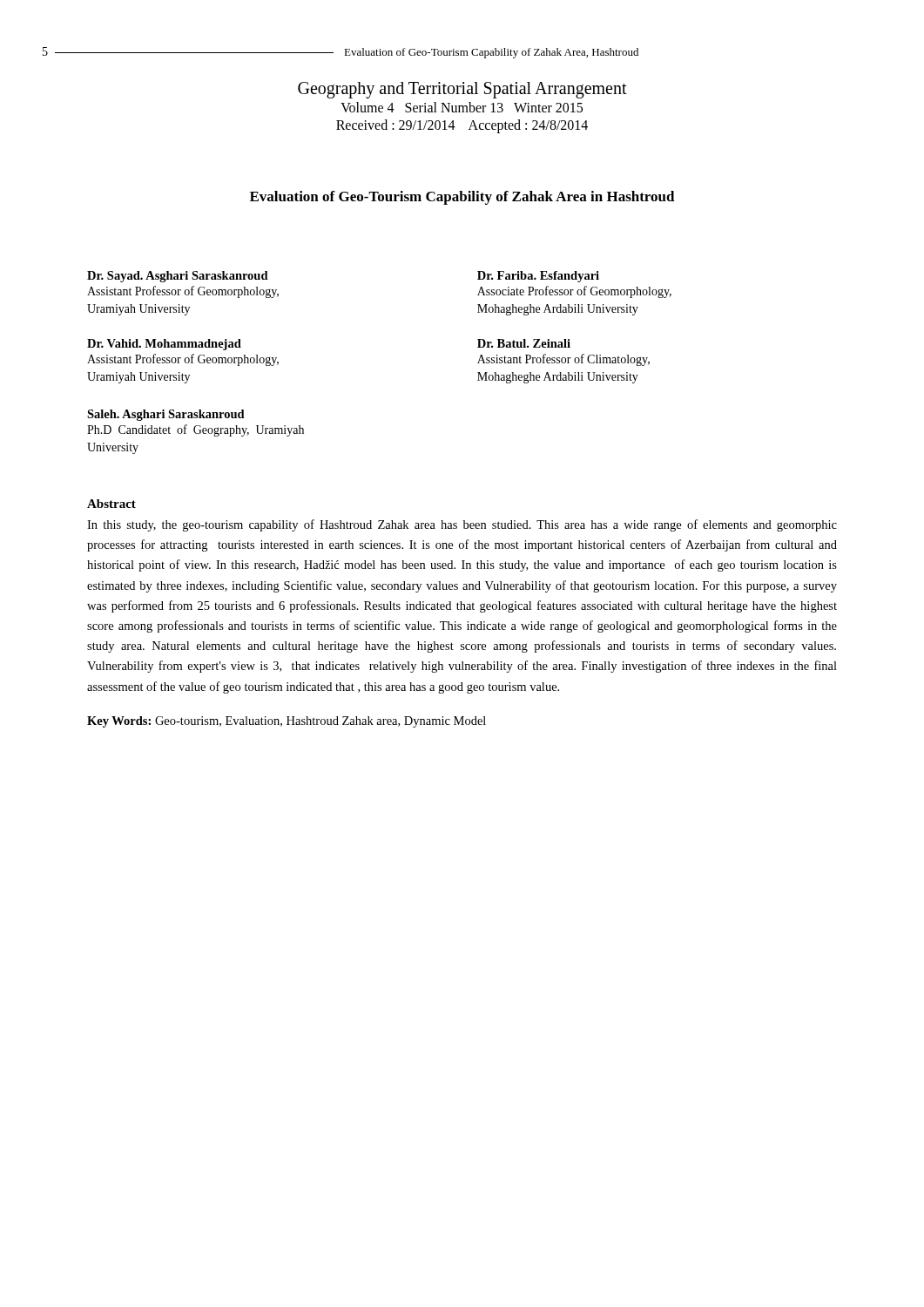Click on the text block that reads "In this study, the geo-tourism"
The width and height of the screenshot is (924, 1307).
point(462,605)
